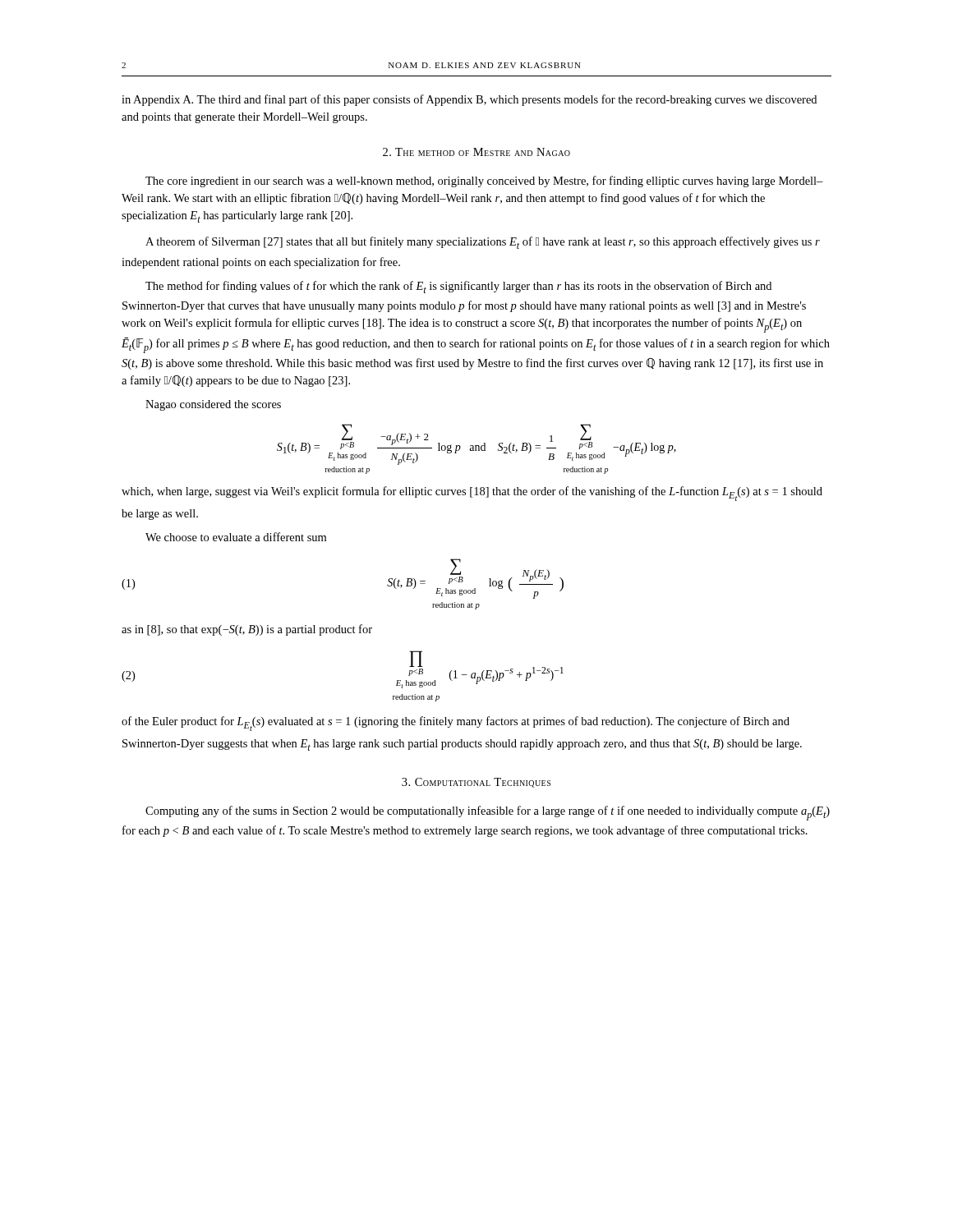Select the element starting "We choose to evaluate a different sum"
This screenshot has width=953, height=1232.
click(x=236, y=537)
